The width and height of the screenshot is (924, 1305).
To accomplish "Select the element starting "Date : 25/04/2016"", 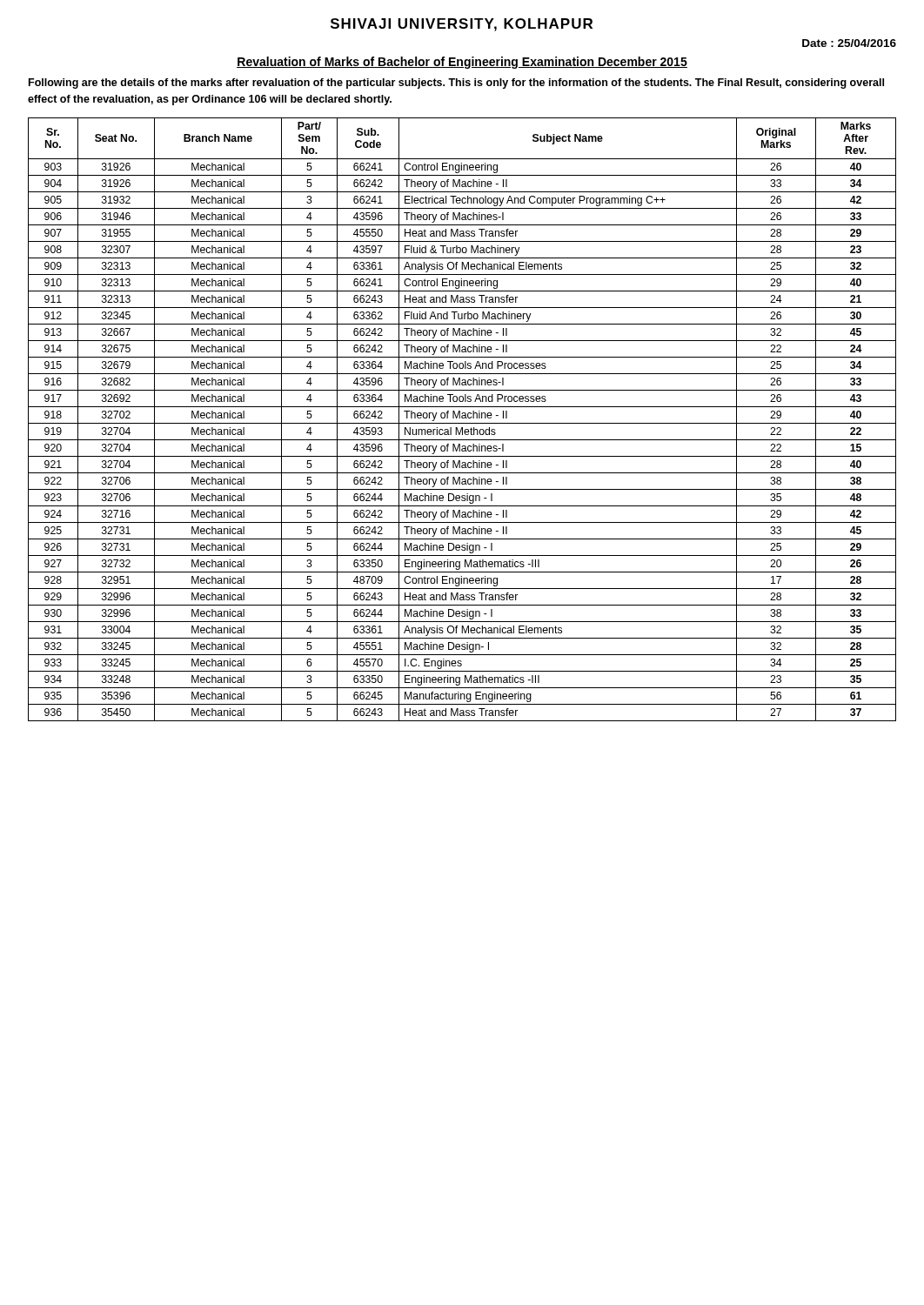I will [849, 43].
